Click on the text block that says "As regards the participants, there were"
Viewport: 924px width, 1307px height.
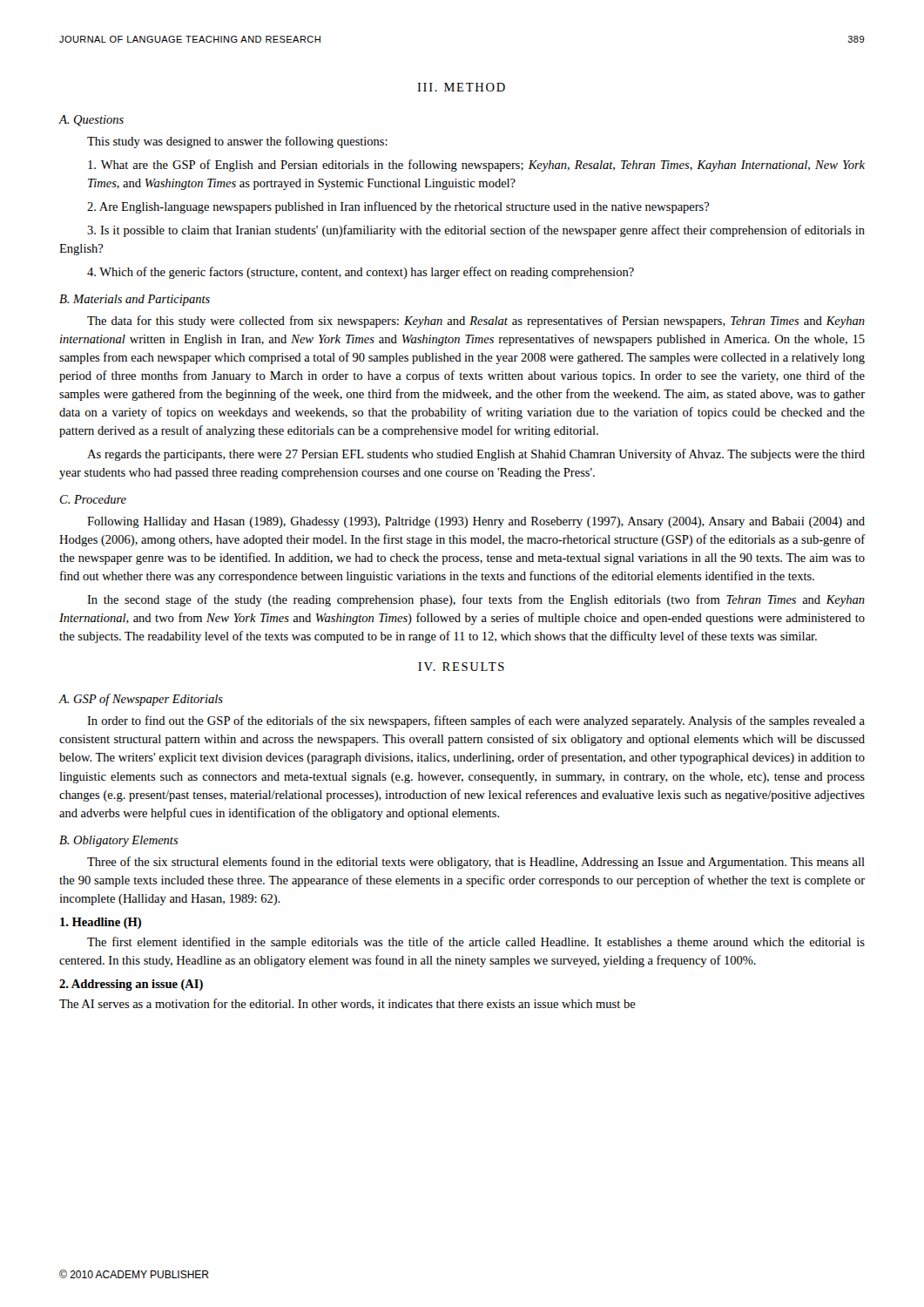coord(462,464)
